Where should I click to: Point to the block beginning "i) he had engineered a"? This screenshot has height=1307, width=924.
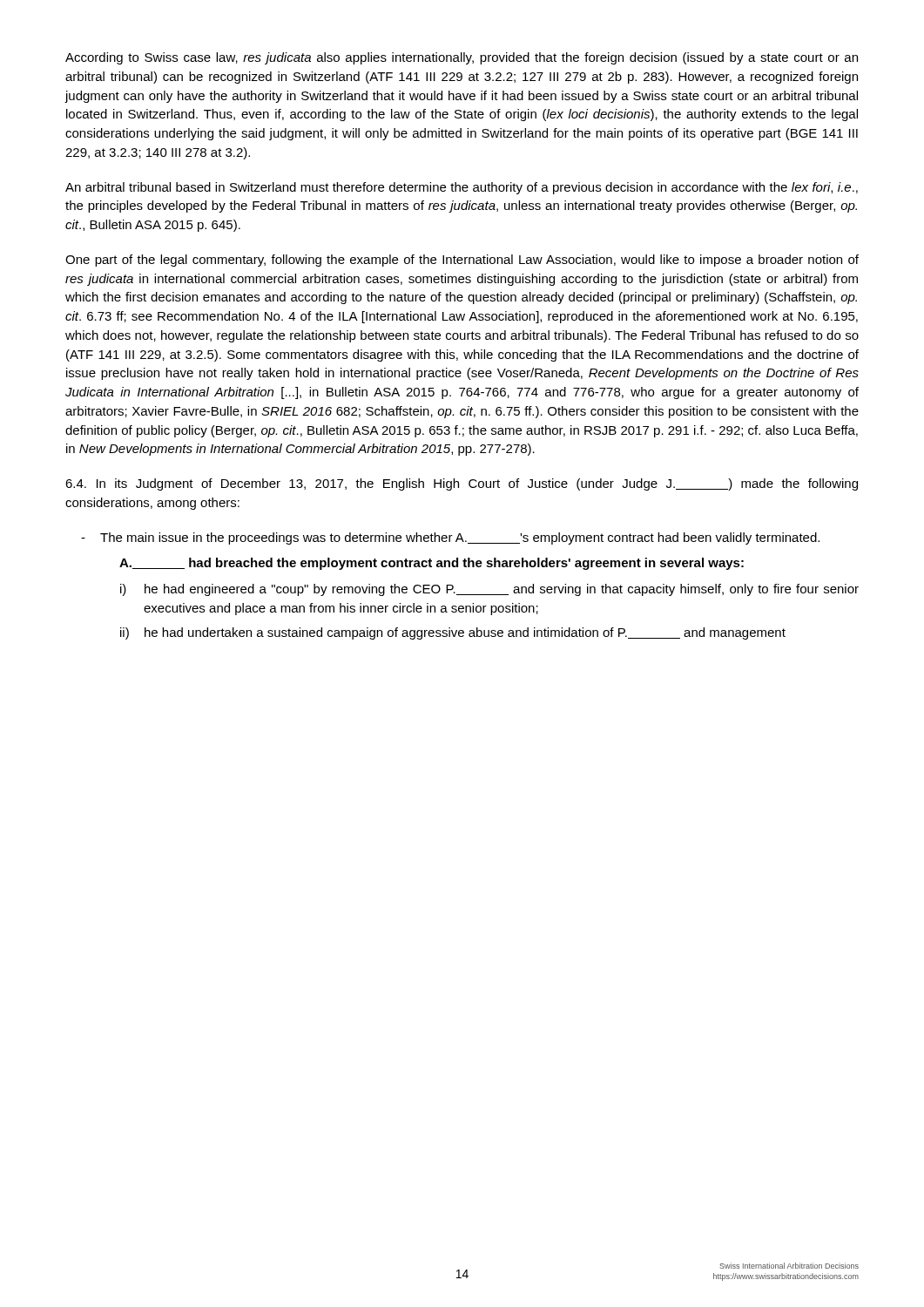[489, 598]
